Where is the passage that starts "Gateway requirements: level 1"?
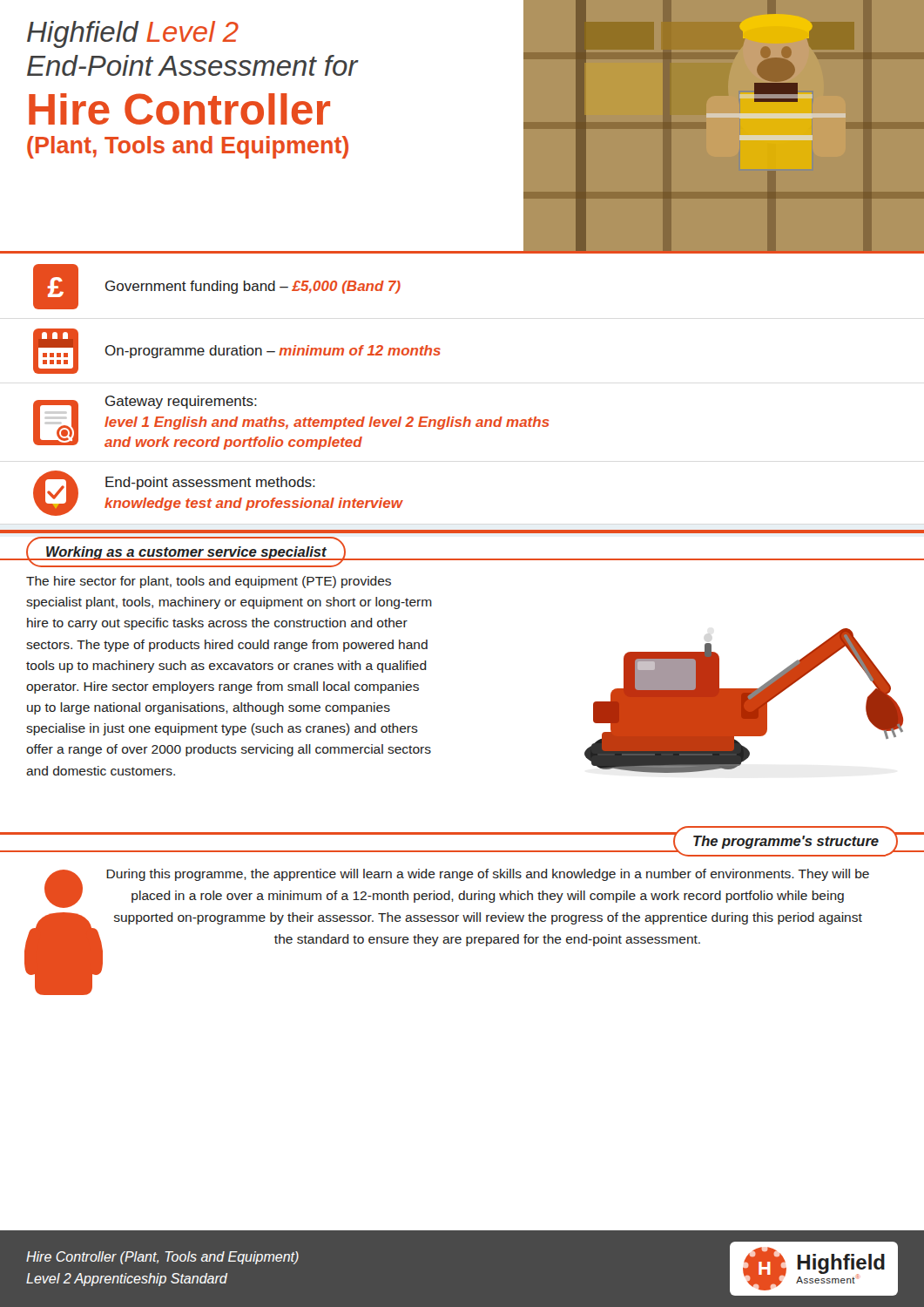 click(x=288, y=422)
